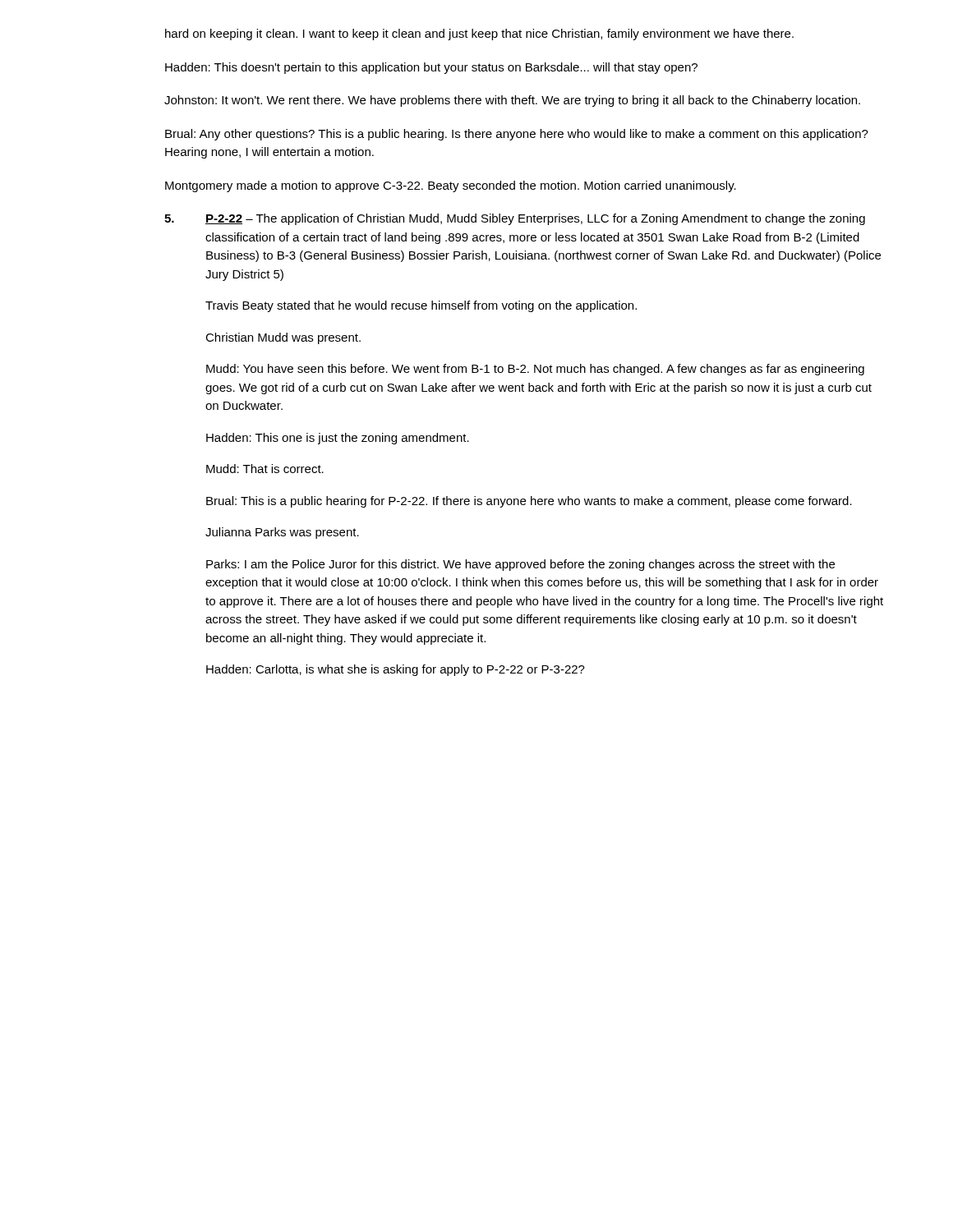Point to the block beginning "Travis Beaty stated that"
The image size is (953, 1232).
(422, 305)
